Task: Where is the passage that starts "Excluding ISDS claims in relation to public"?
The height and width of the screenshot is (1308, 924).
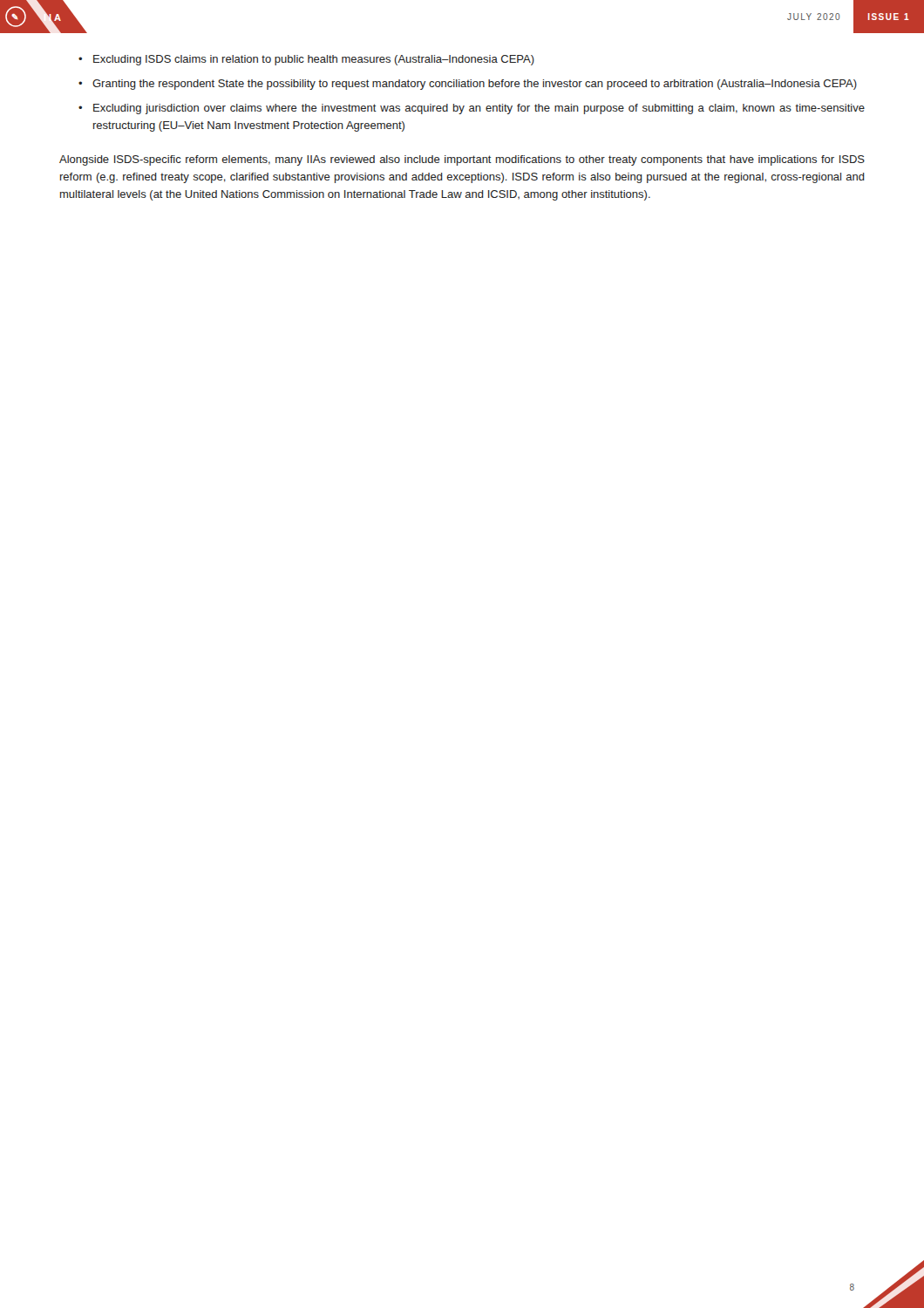Action: (x=313, y=59)
